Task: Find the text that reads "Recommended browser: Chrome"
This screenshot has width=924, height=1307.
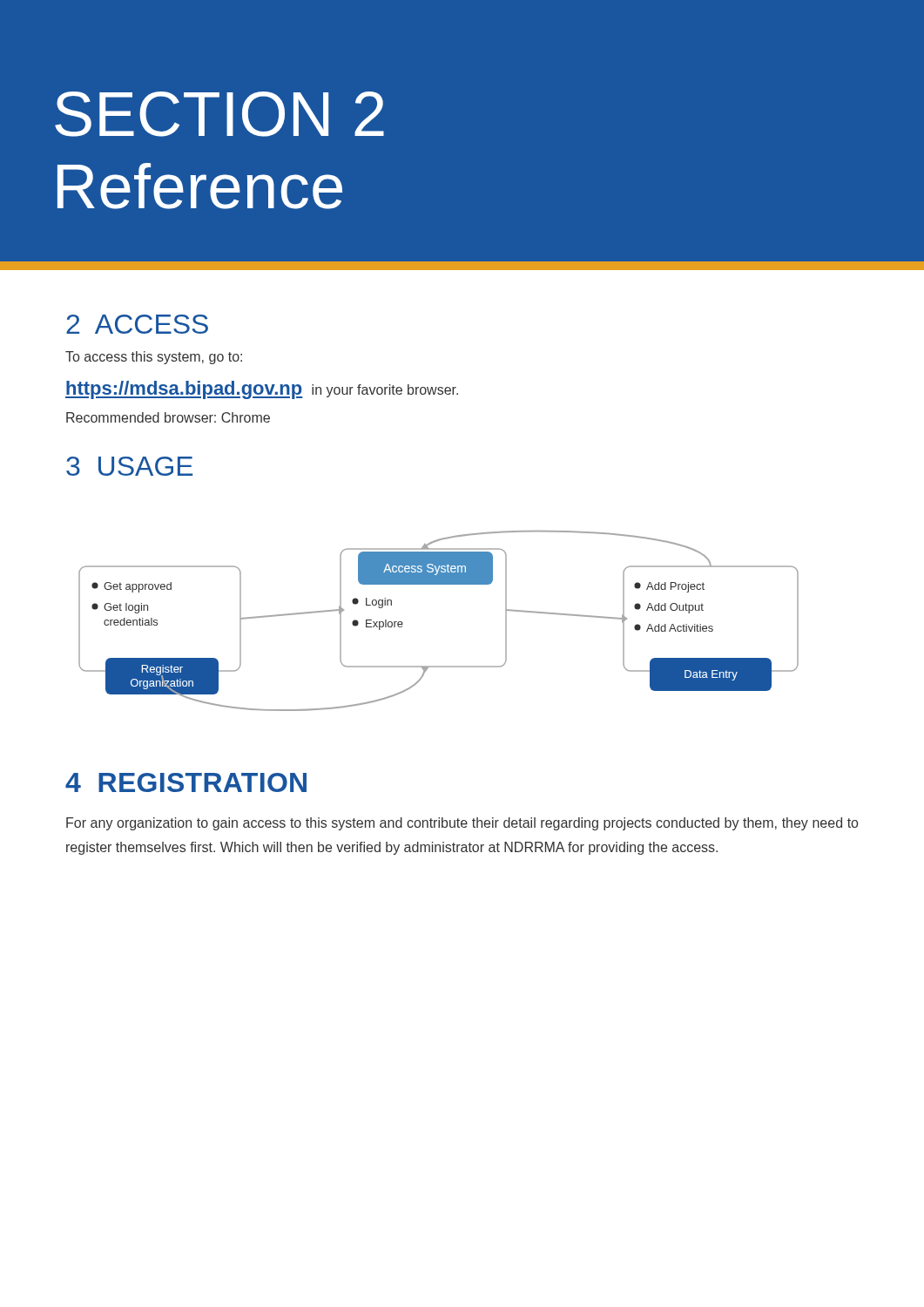Action: (168, 417)
